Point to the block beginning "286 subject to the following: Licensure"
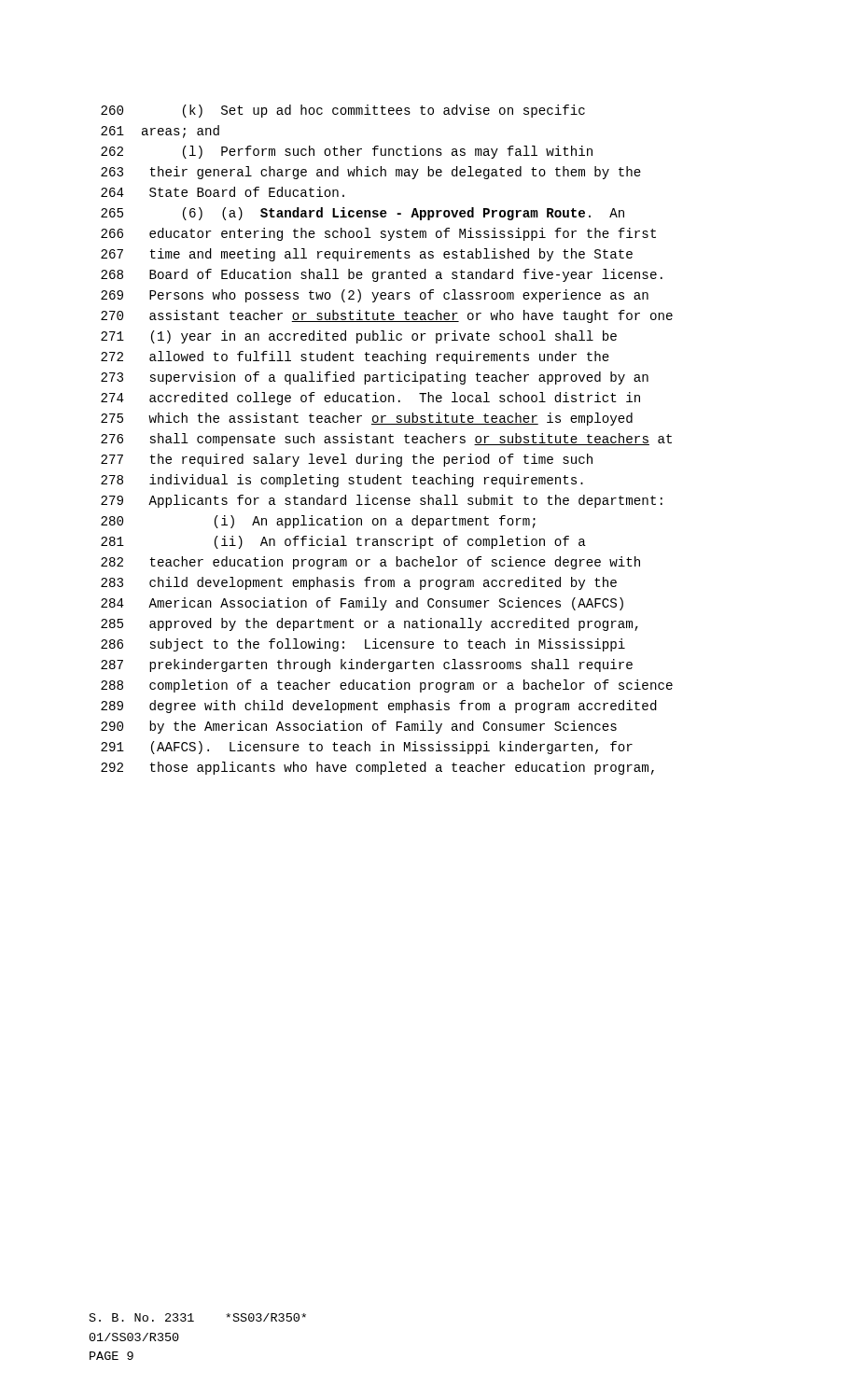The width and height of the screenshot is (850, 1400). coord(434,645)
